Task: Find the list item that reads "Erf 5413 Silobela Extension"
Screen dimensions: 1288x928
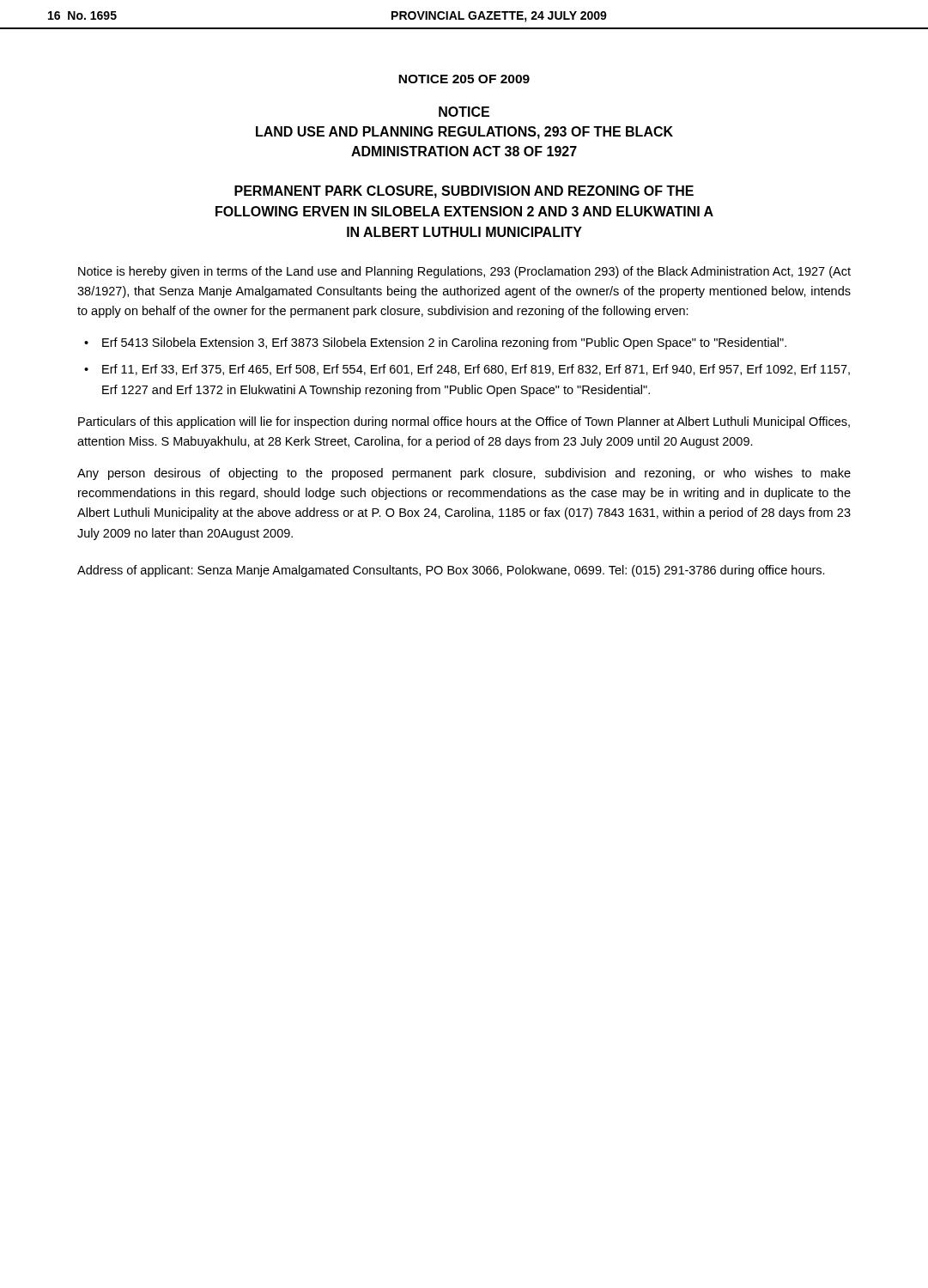Action: point(444,343)
